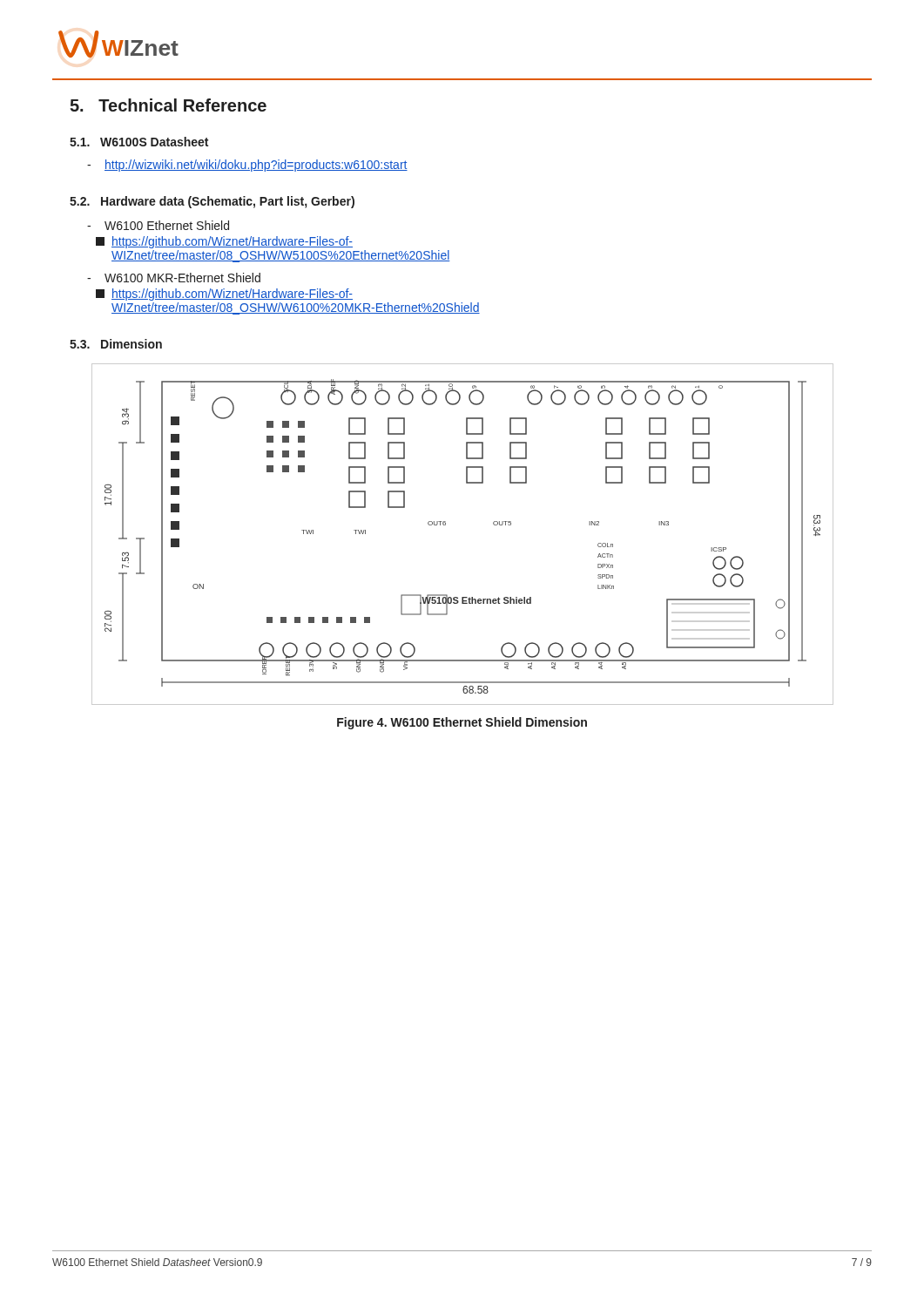Locate the text "- W6100 Ethernet Shield"
Image resolution: width=924 pixels, height=1307 pixels.
point(159,226)
